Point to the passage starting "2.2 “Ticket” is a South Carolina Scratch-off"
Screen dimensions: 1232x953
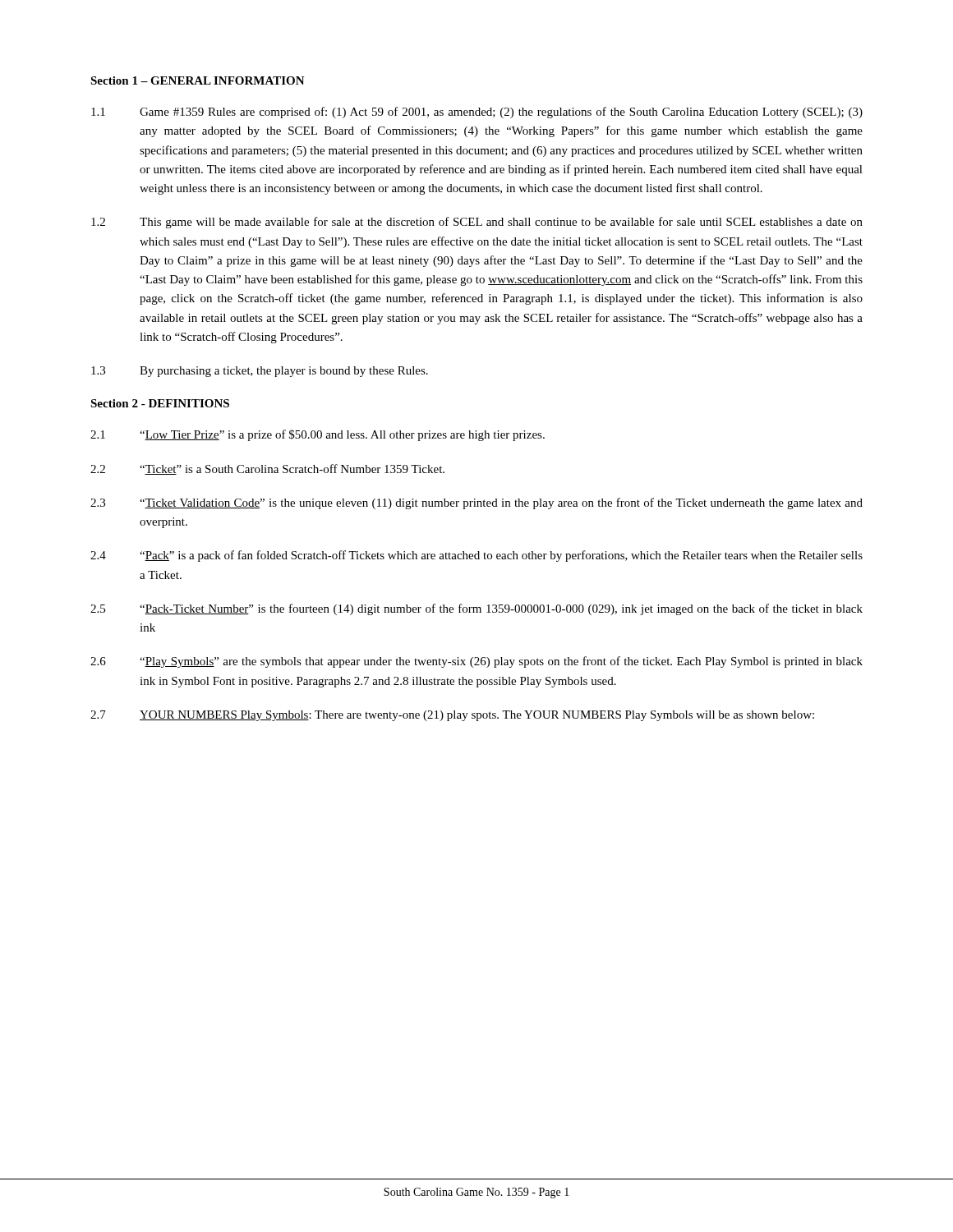tap(267, 469)
